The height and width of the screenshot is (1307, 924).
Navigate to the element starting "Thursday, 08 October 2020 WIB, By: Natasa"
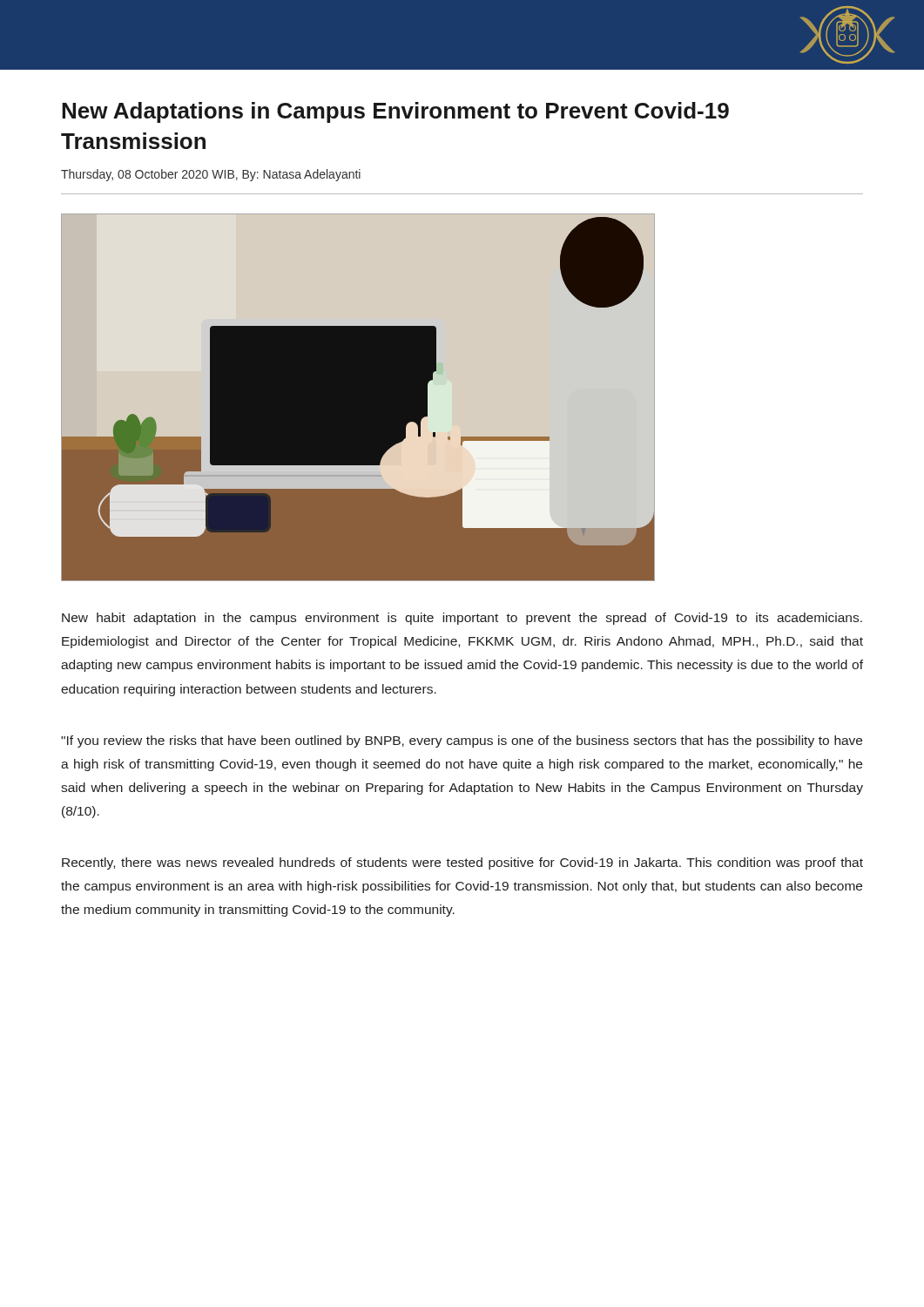(x=211, y=174)
